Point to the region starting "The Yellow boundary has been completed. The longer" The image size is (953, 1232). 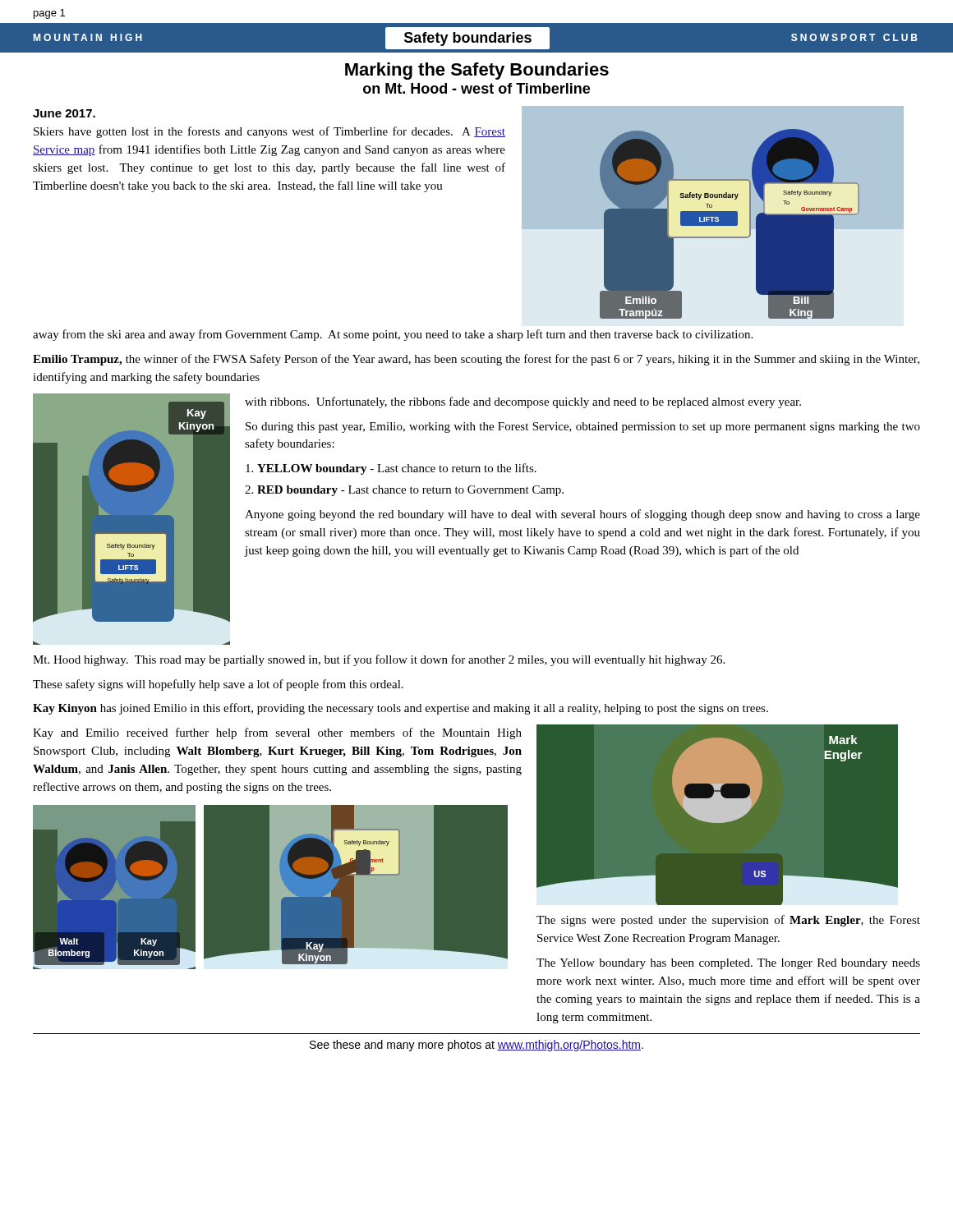click(728, 990)
